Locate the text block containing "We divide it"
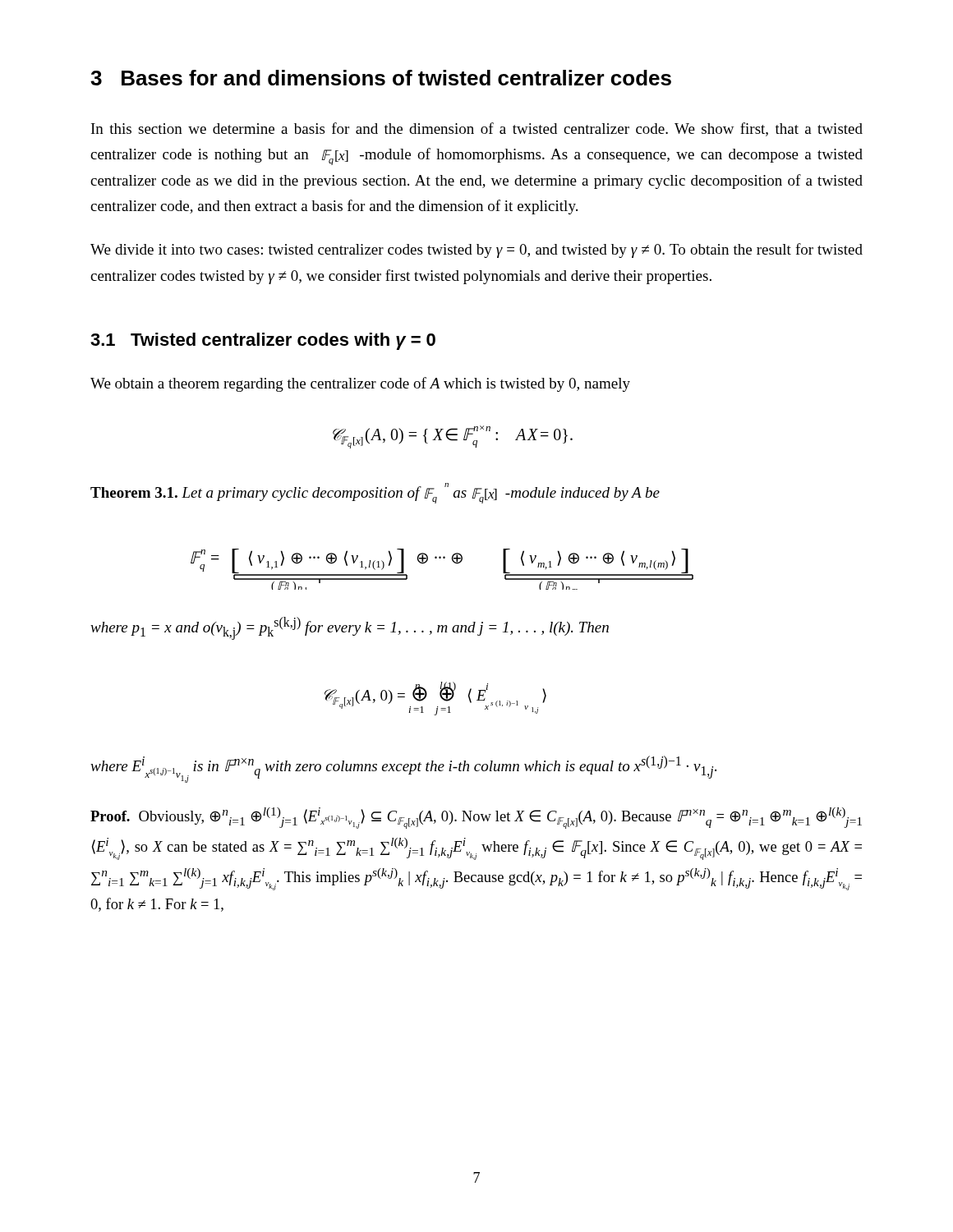 [476, 262]
